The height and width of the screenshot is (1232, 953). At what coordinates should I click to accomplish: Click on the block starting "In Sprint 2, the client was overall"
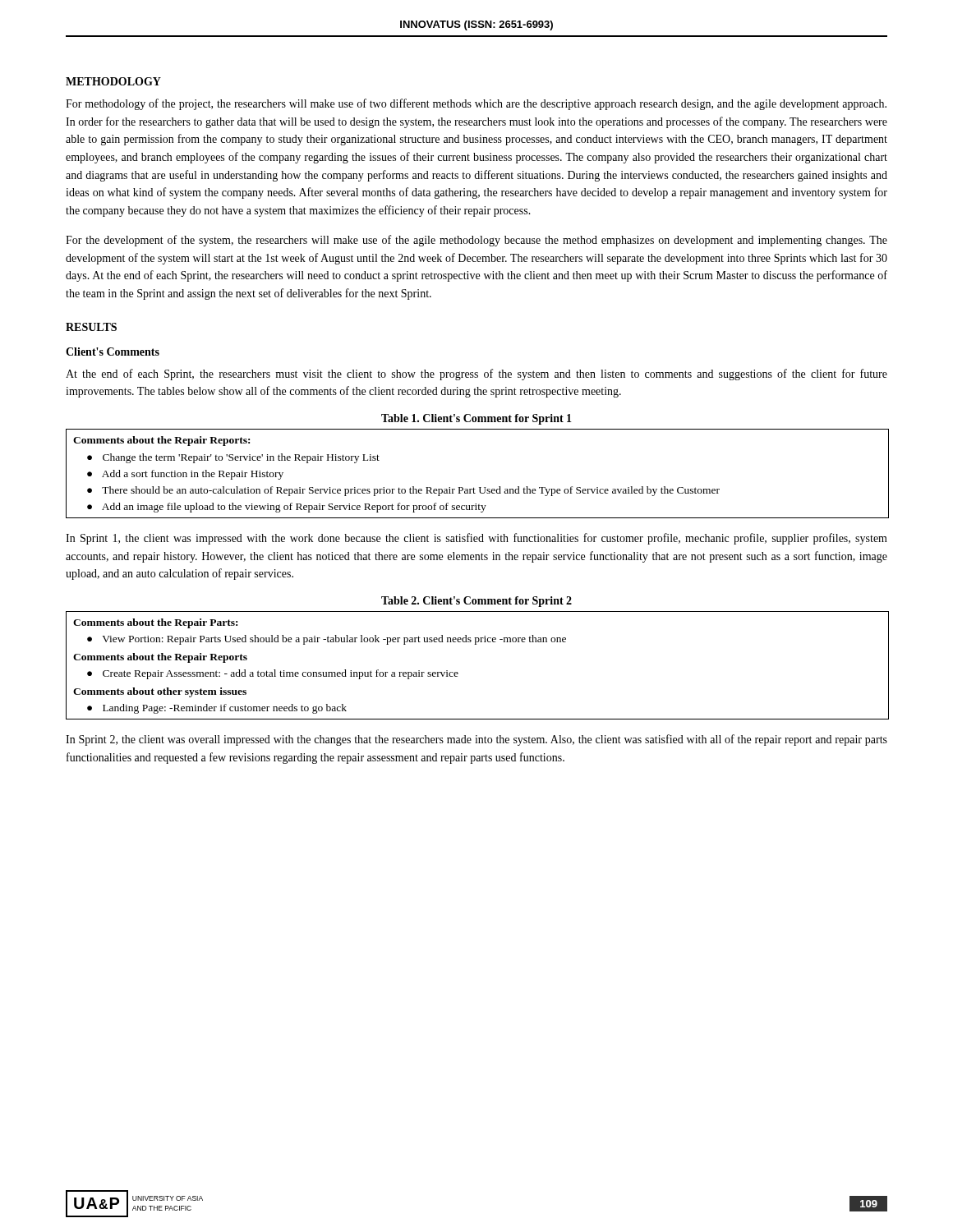476,749
